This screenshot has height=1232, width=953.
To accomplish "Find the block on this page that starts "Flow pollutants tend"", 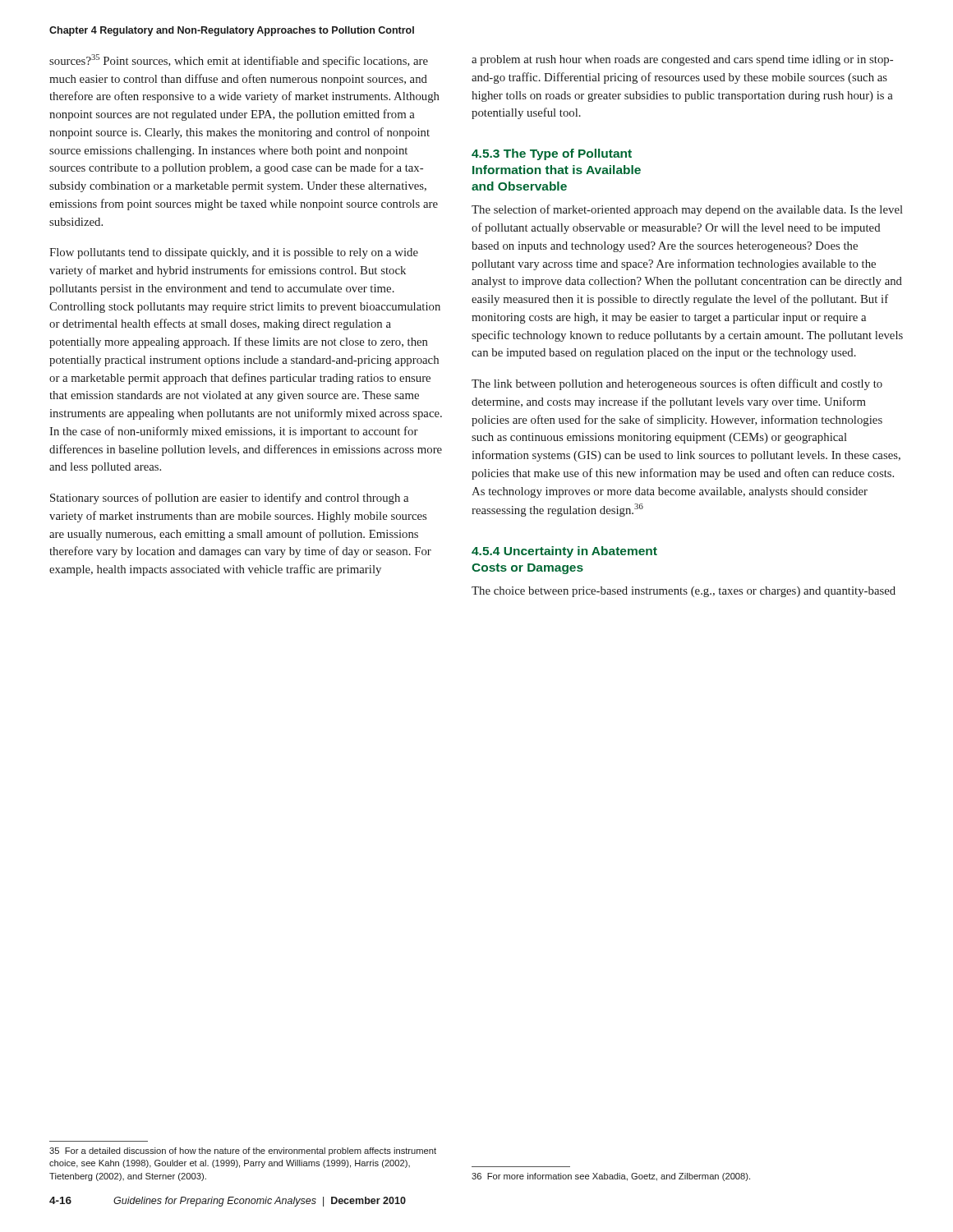I will click(x=246, y=360).
